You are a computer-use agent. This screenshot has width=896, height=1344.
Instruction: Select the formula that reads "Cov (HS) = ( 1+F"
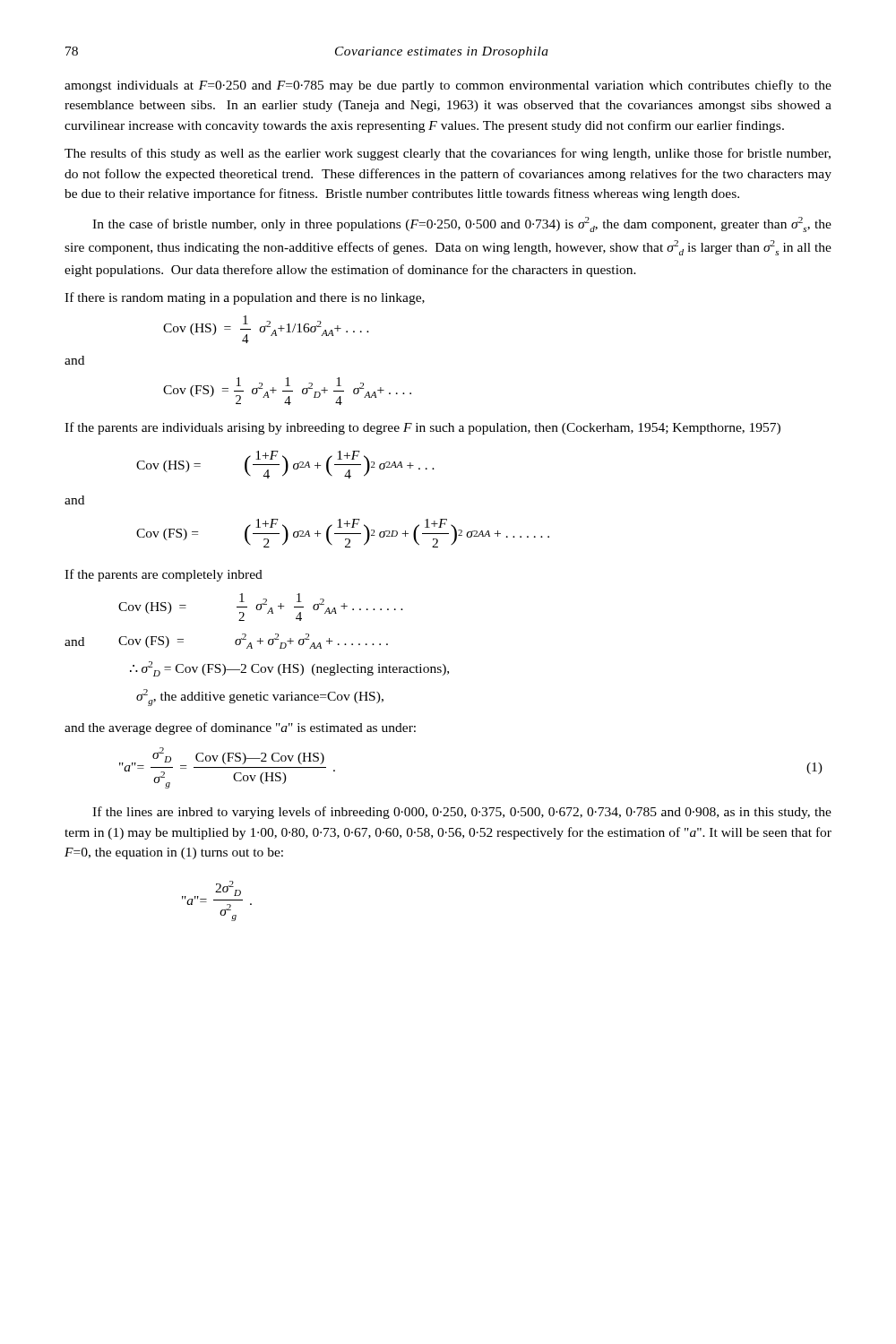click(x=286, y=465)
